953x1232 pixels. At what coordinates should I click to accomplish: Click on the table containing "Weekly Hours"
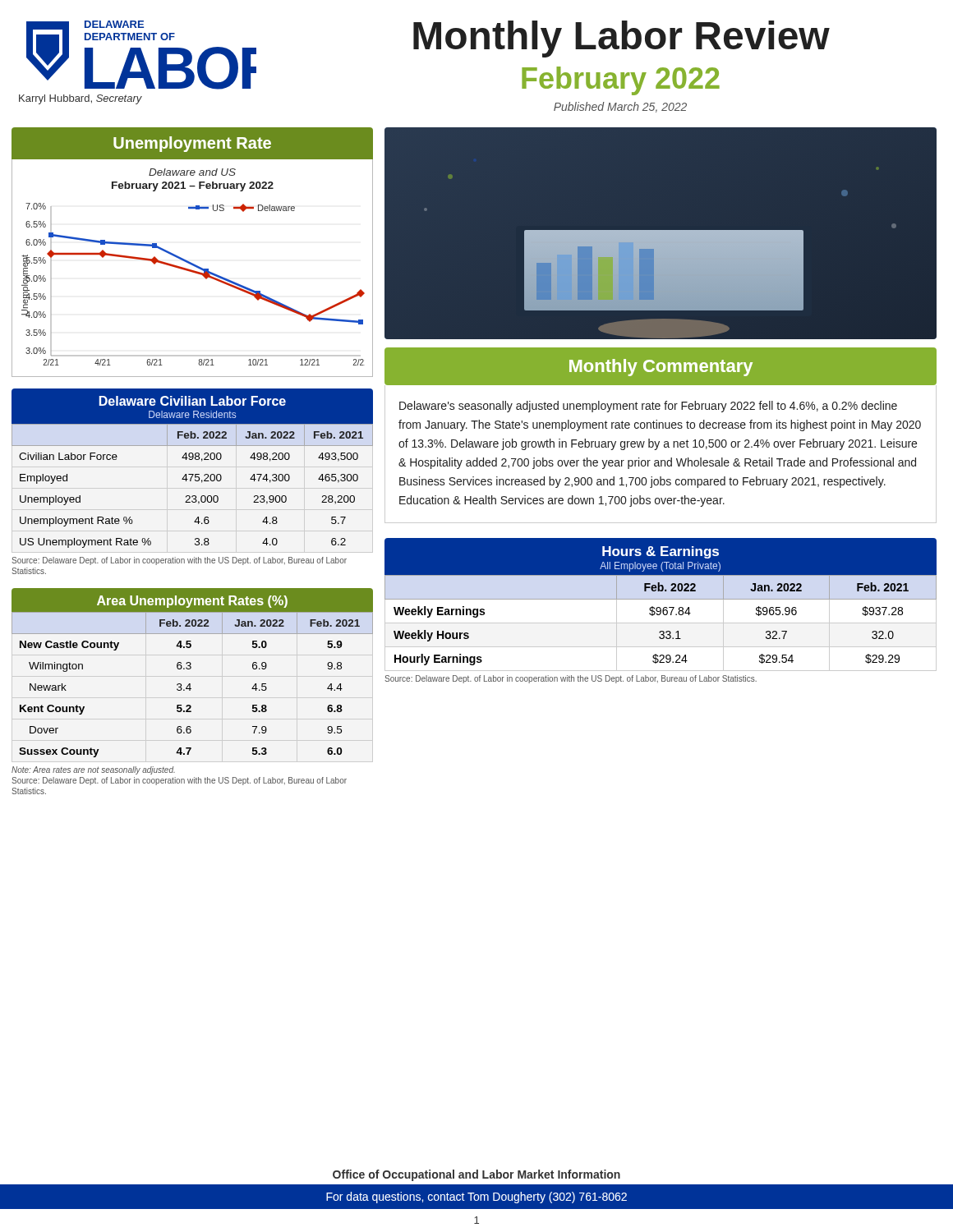point(661,623)
